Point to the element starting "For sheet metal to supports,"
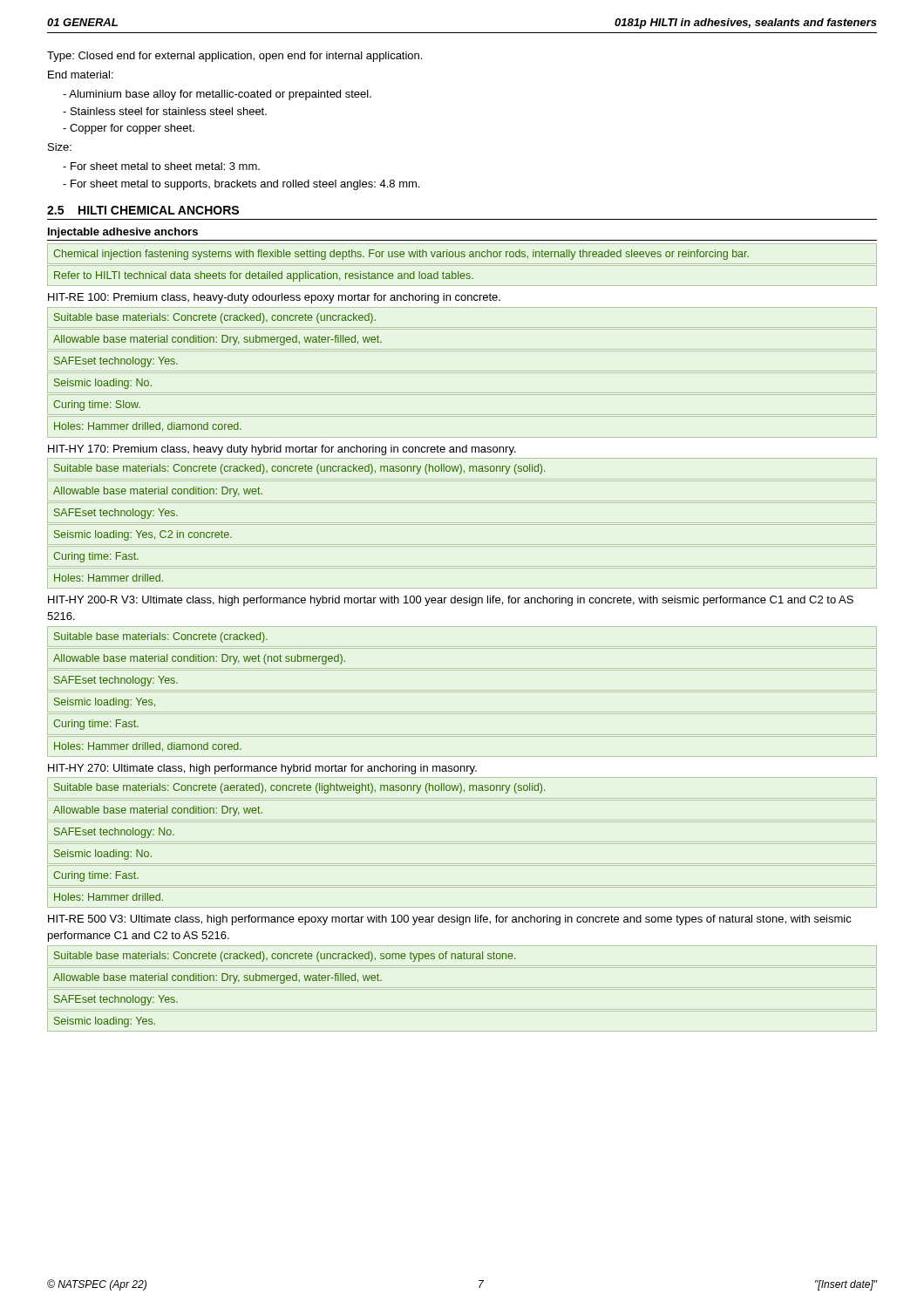924x1308 pixels. pyautogui.click(x=242, y=184)
